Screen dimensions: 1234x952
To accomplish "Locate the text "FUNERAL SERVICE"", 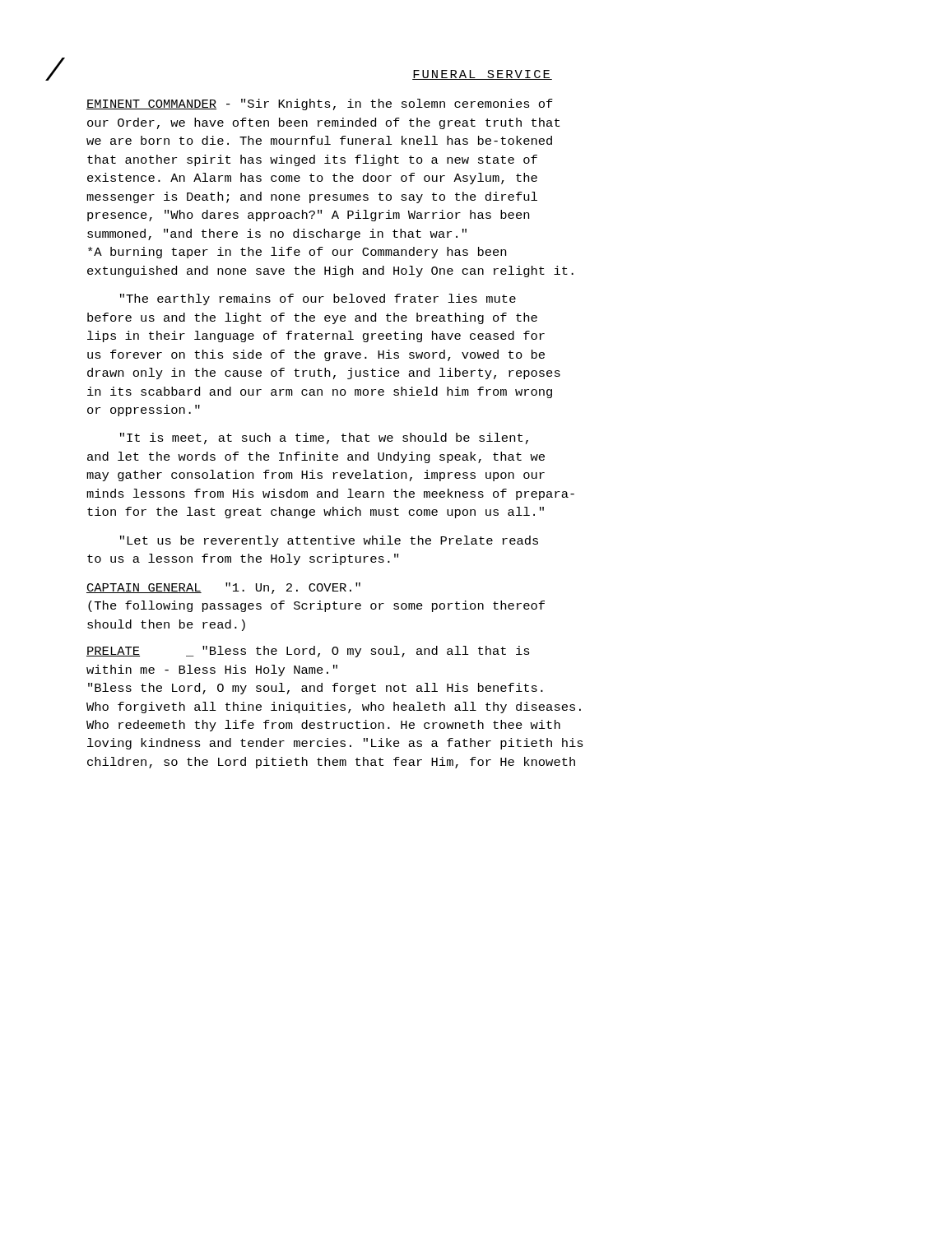I will (482, 75).
